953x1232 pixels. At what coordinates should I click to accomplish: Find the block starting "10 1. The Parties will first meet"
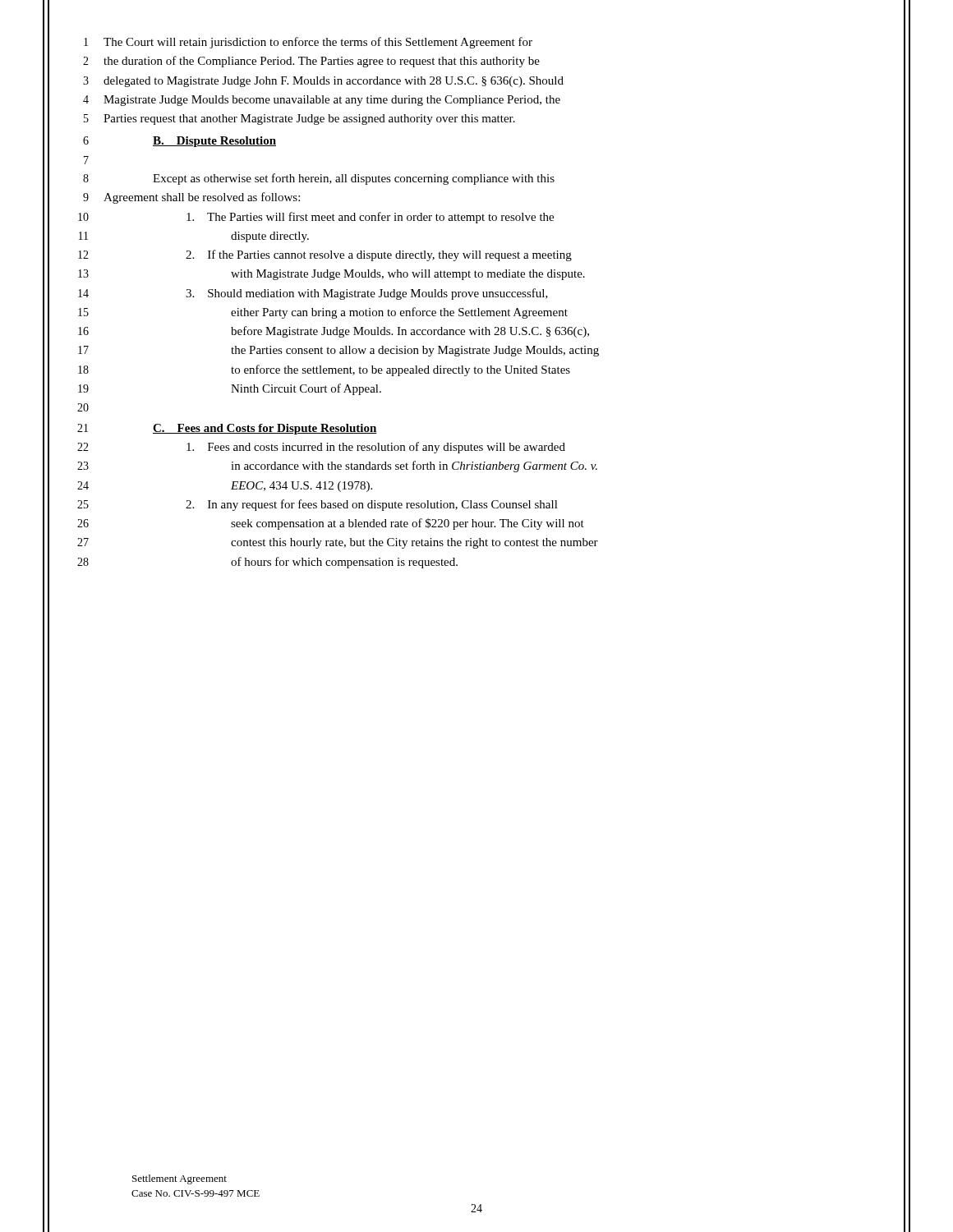[x=476, y=217]
